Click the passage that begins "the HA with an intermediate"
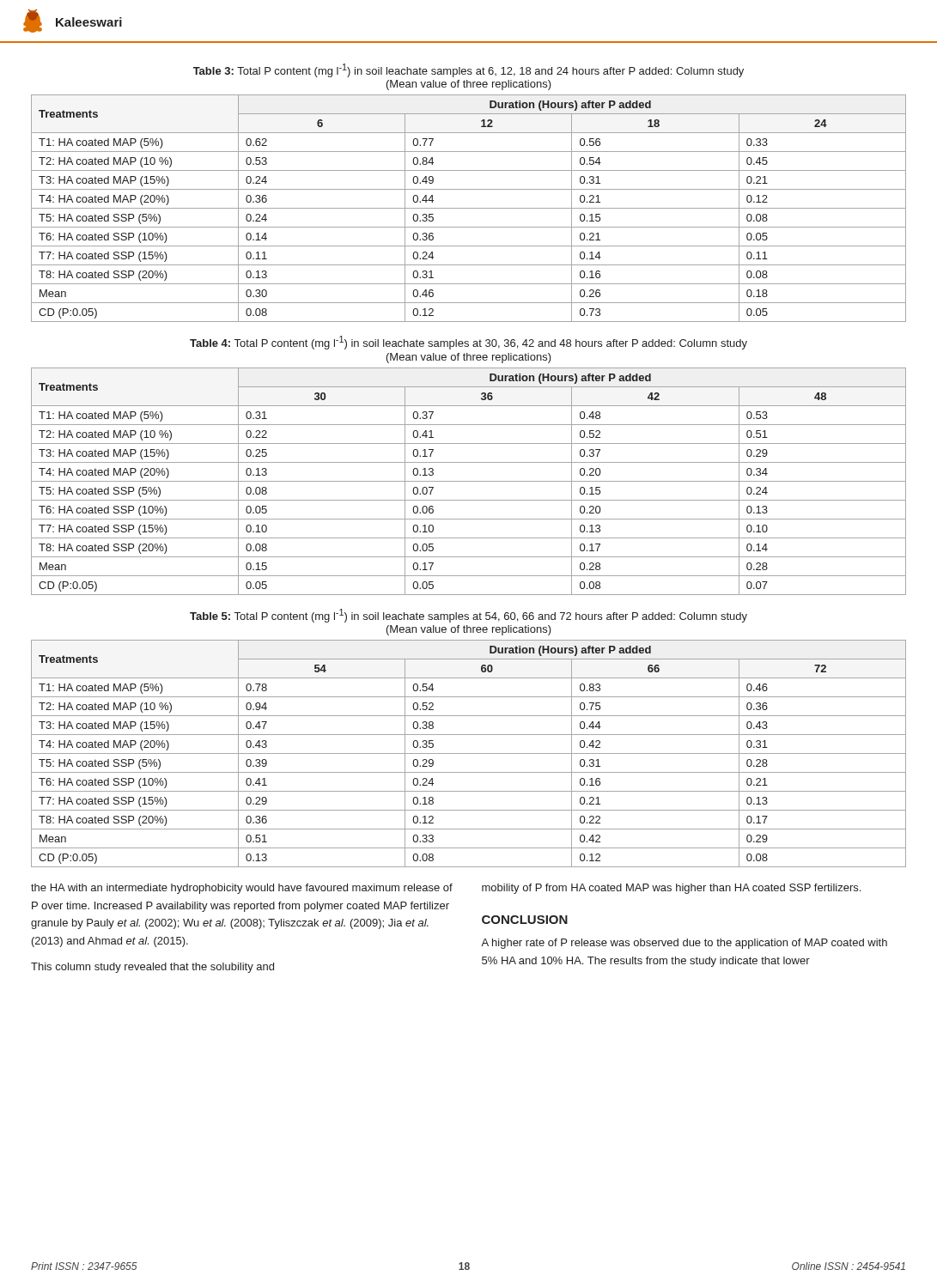This screenshot has width=937, height=1288. click(242, 914)
